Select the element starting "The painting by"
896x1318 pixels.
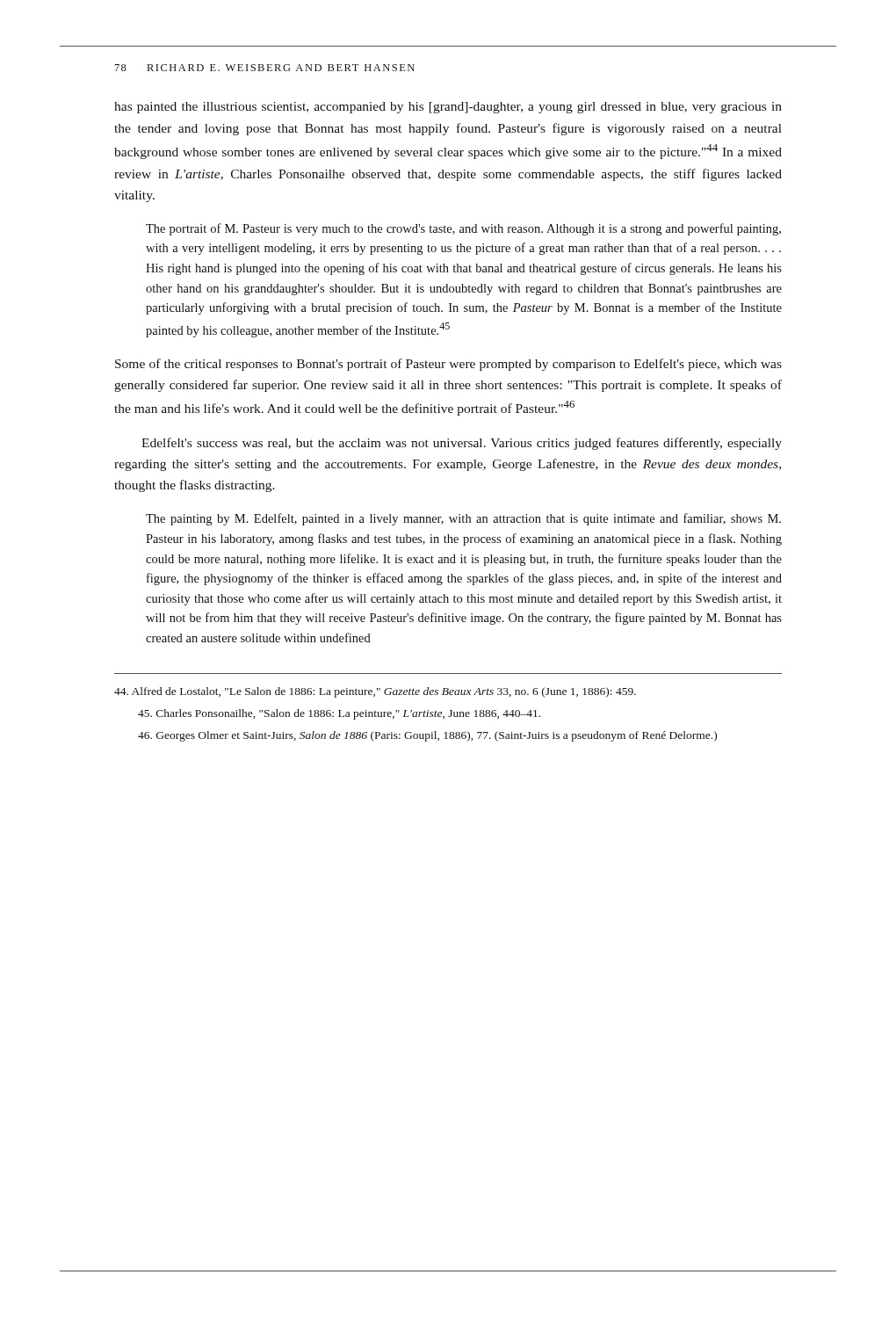point(464,579)
